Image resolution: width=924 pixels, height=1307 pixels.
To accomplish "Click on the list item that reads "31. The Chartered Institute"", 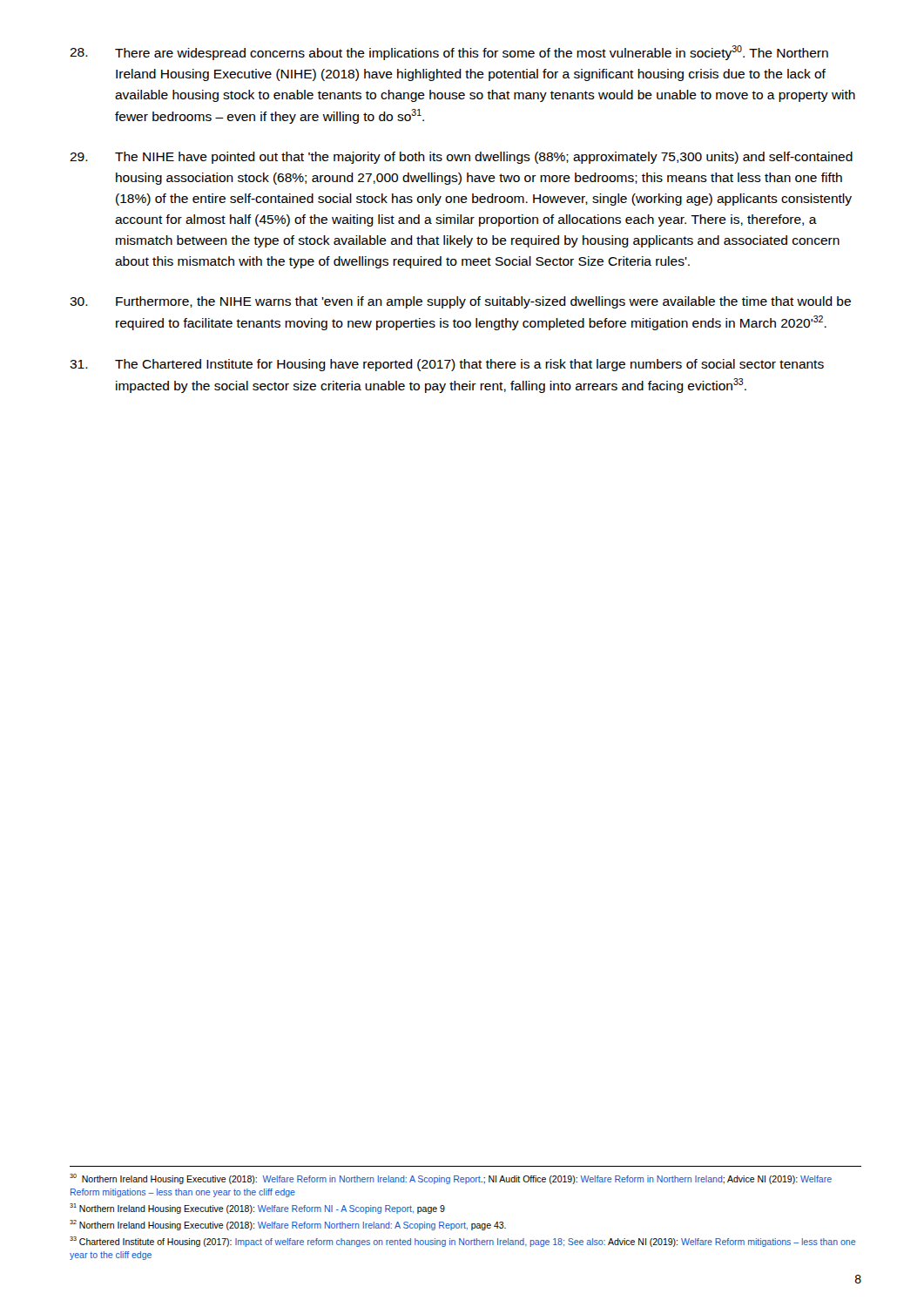I will coord(465,375).
